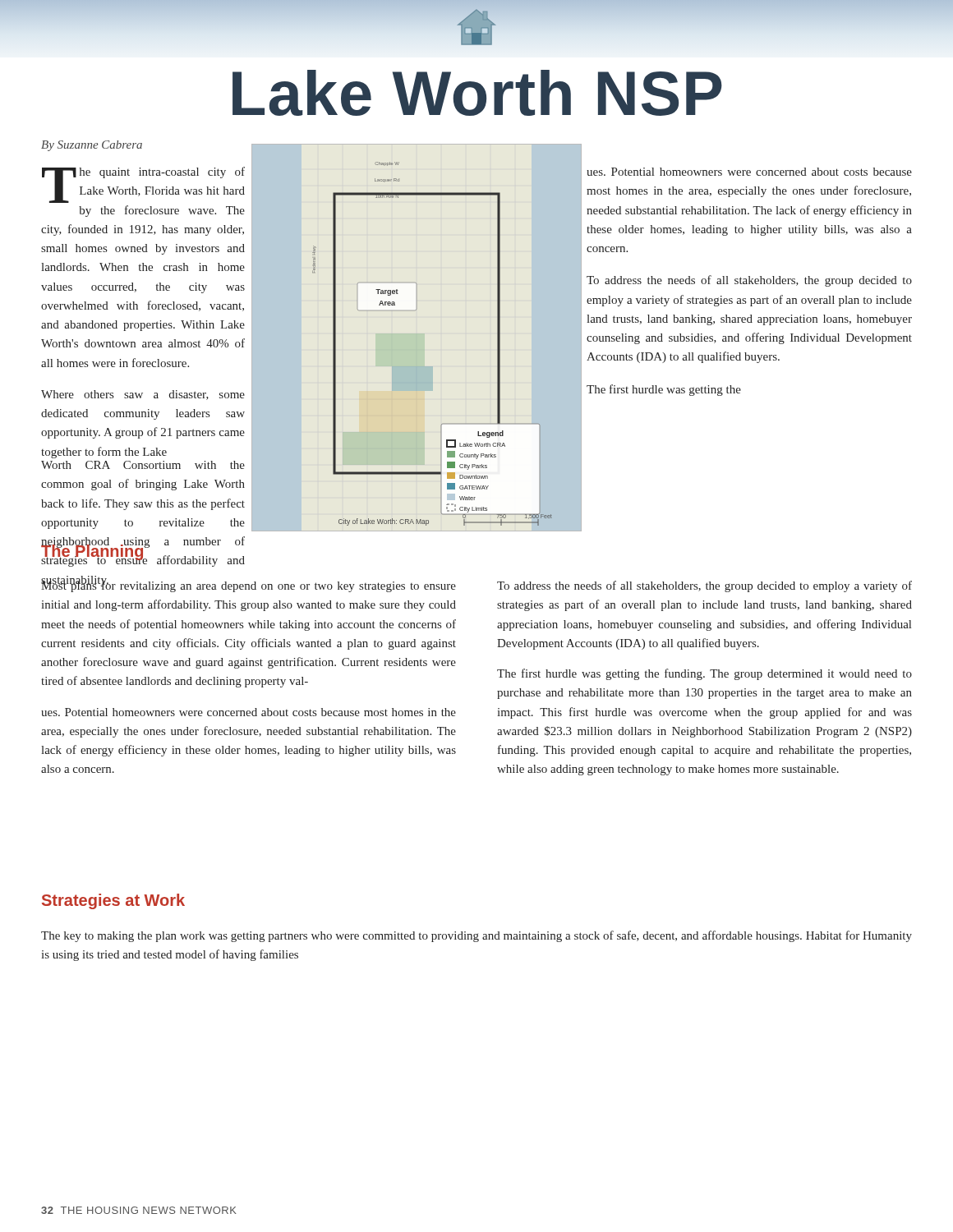The image size is (953, 1232).
Task: Locate the region starting "Most plans for"
Action: pyautogui.click(x=253, y=584)
